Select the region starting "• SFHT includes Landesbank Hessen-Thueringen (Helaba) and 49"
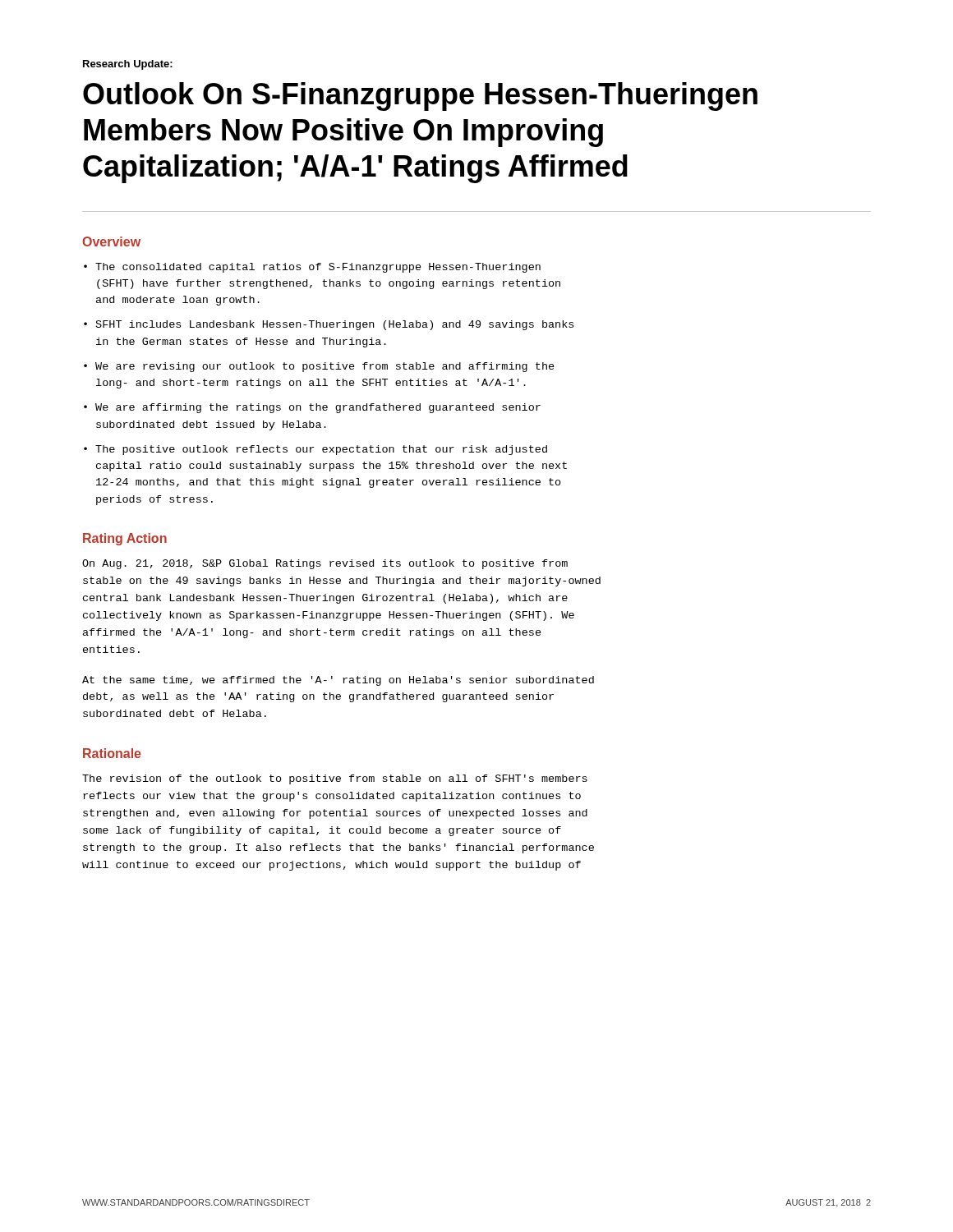953x1232 pixels. pos(328,334)
